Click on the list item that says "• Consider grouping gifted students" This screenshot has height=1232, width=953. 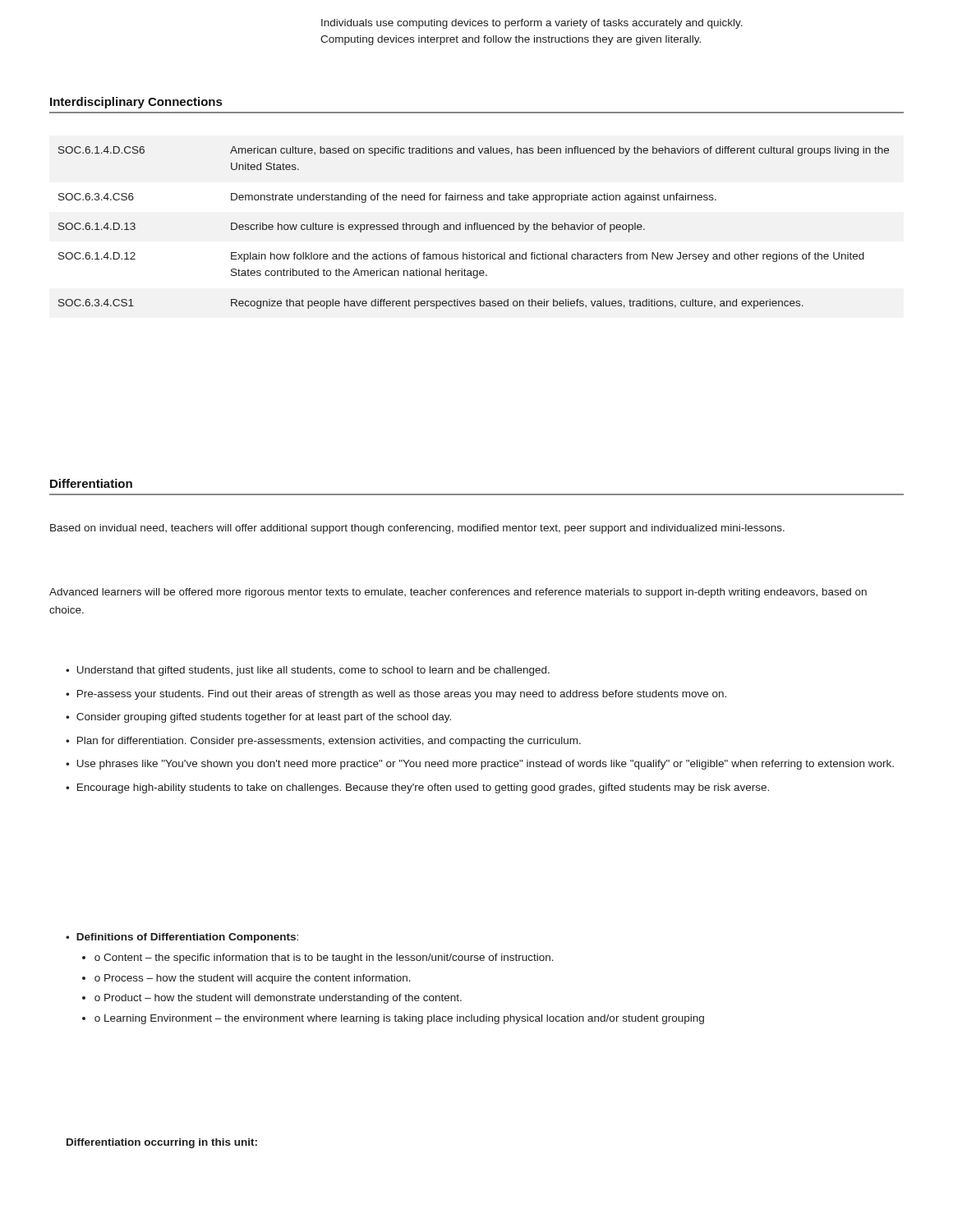(x=259, y=717)
